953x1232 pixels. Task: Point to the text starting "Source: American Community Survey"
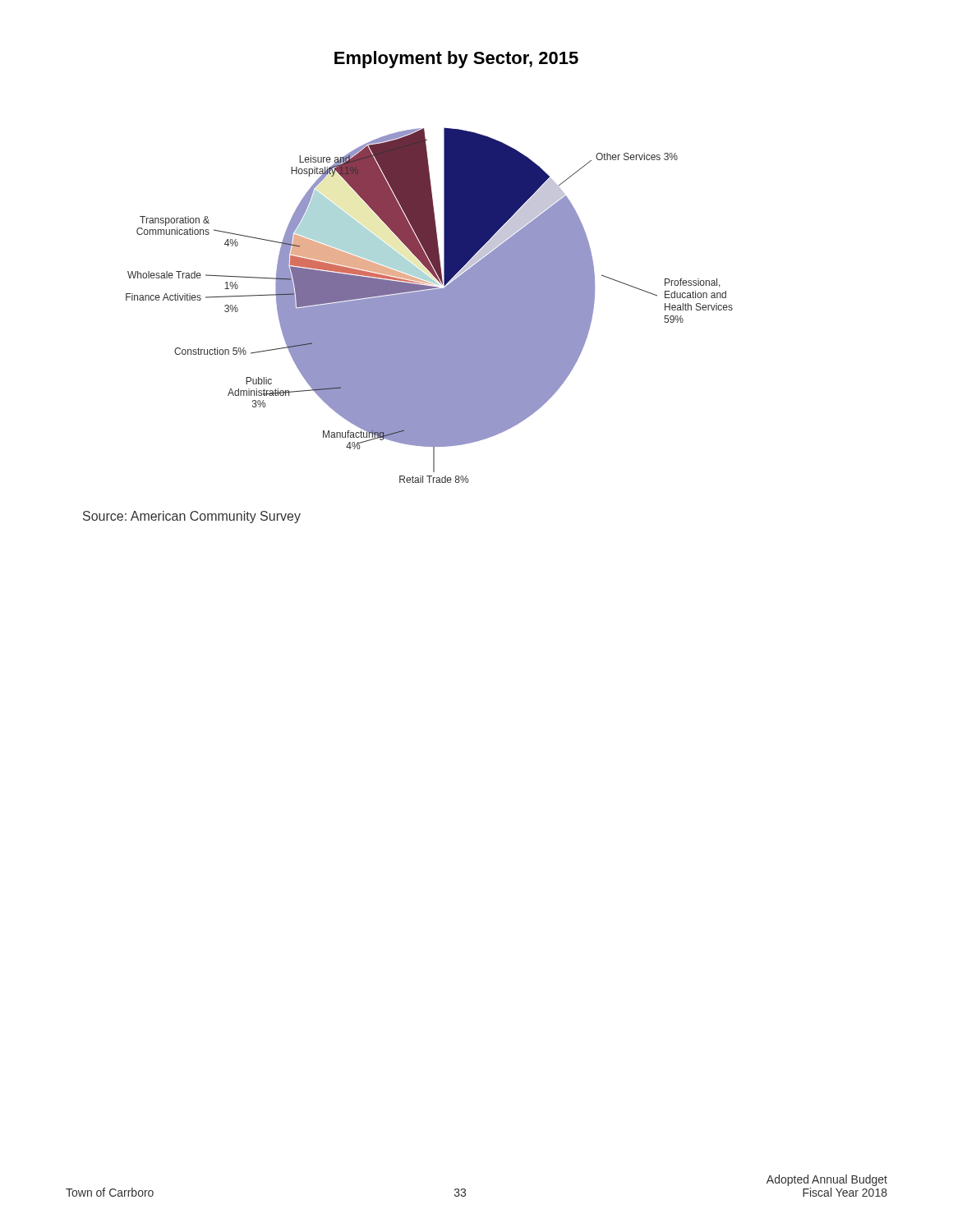tap(191, 516)
